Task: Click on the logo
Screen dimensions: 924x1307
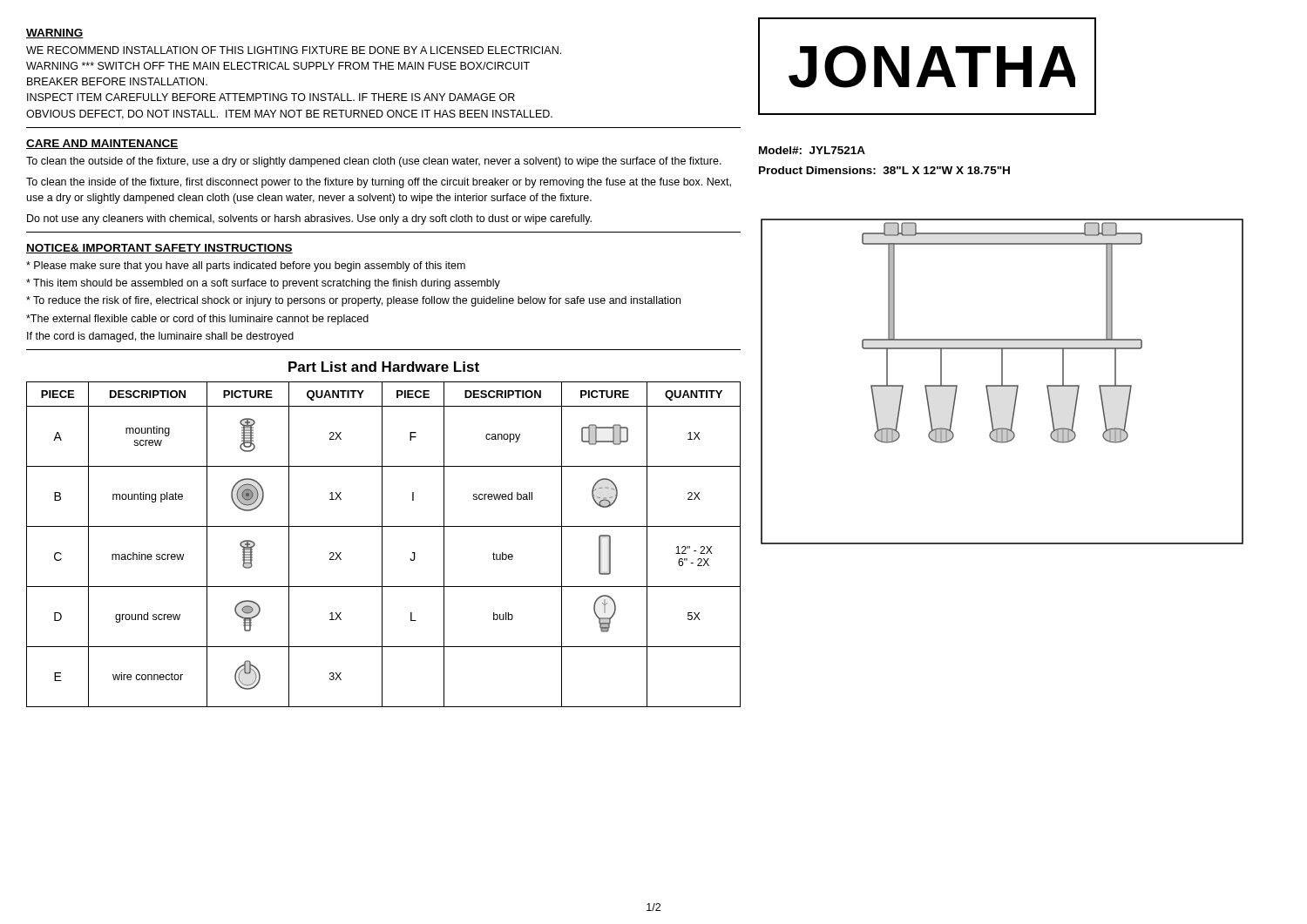Action: coord(1019,66)
